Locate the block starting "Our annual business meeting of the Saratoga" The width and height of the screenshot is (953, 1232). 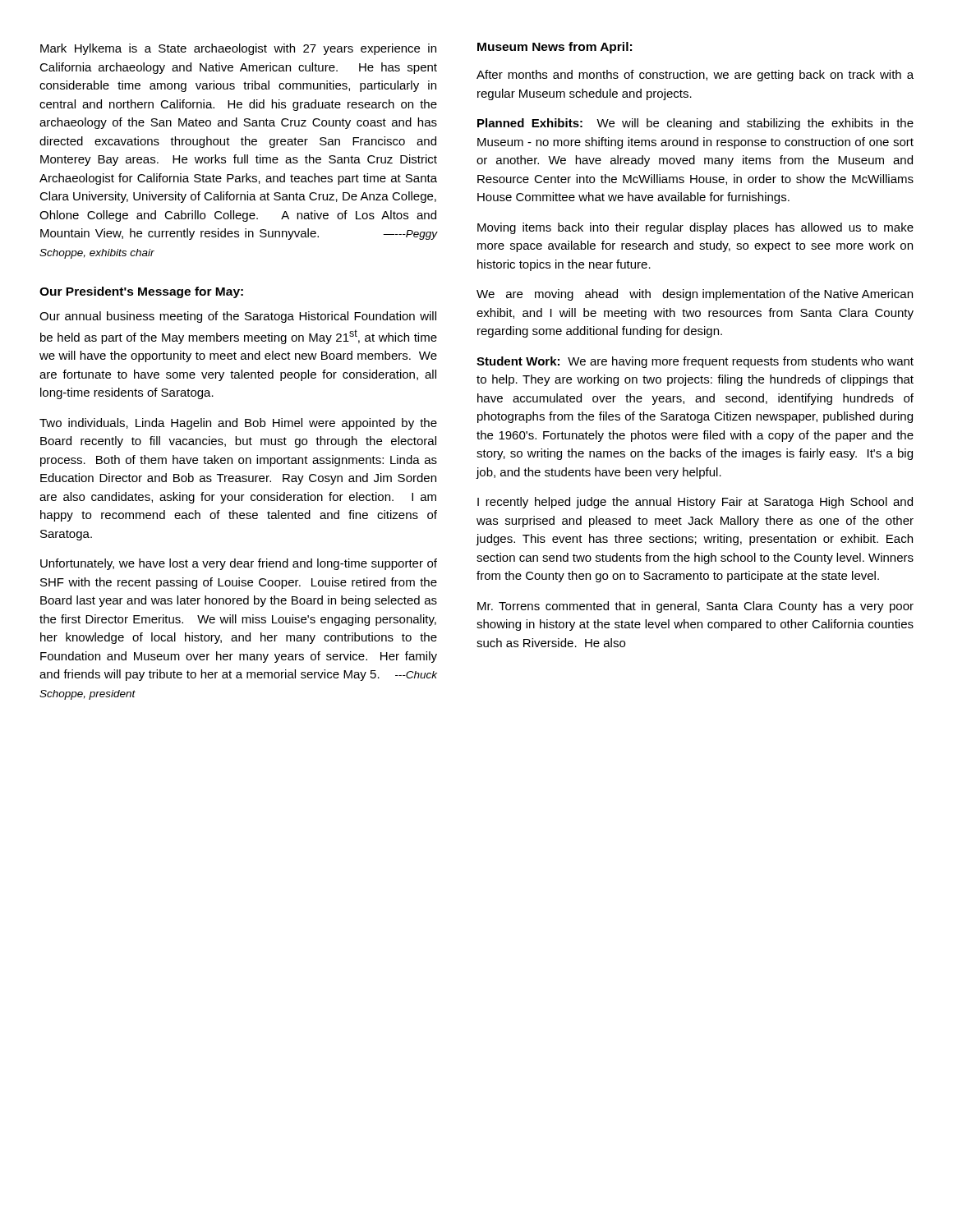coord(238,355)
